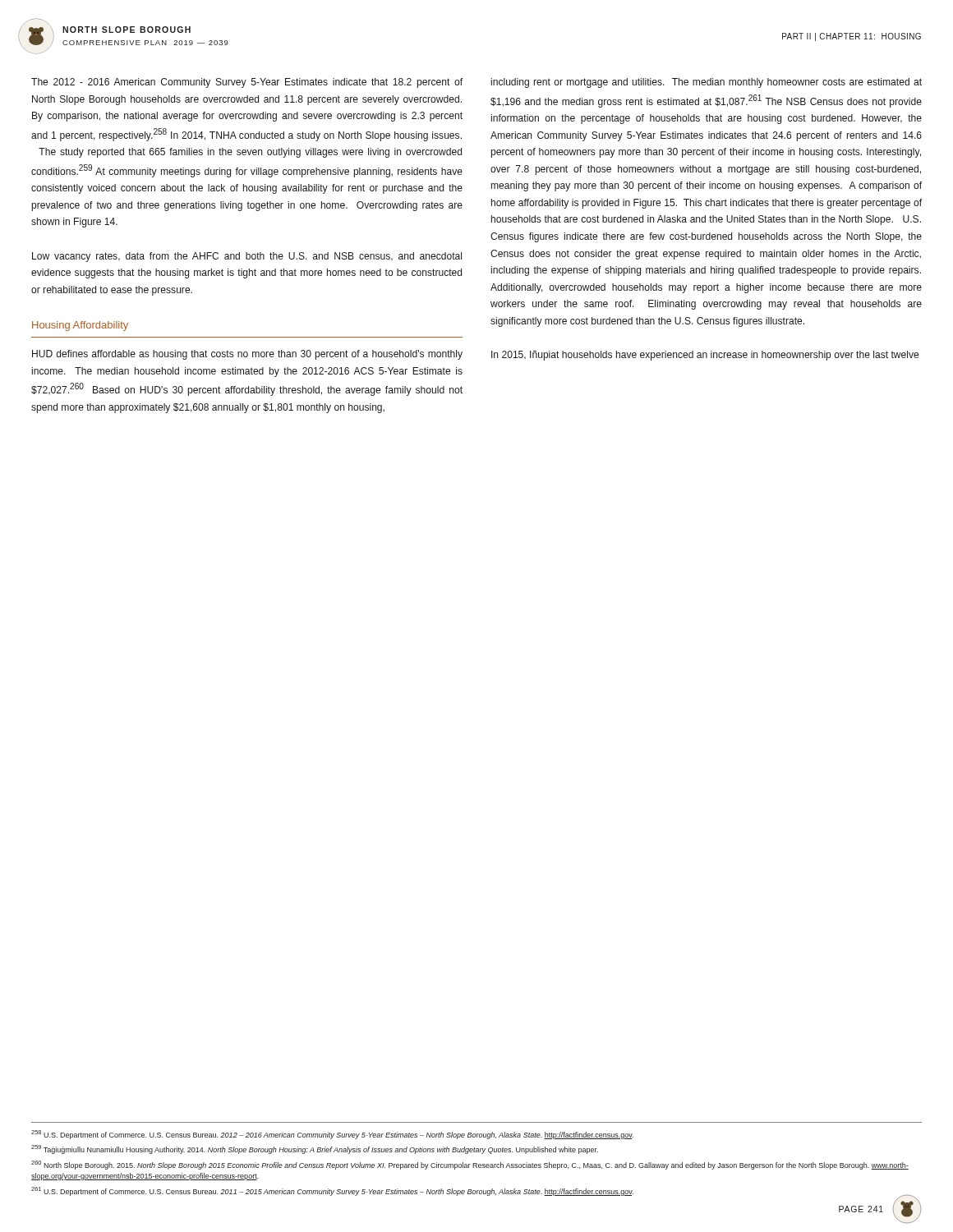The image size is (953, 1232).
Task: Find the block starting "The 2012 - 2016 American Community Survey 5-Year"
Action: [x=247, y=152]
